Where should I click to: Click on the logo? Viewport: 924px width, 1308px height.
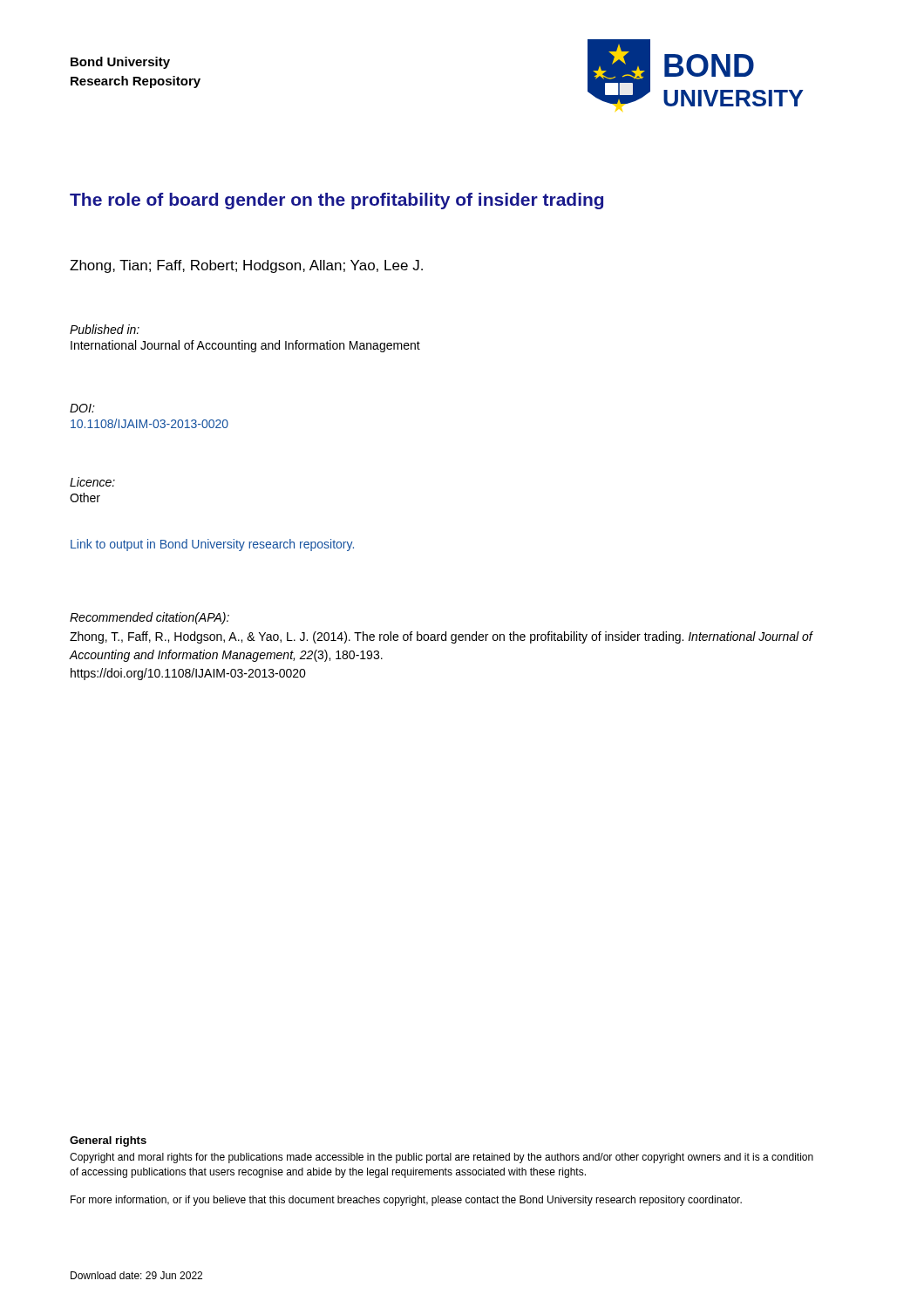click(x=641, y=82)
